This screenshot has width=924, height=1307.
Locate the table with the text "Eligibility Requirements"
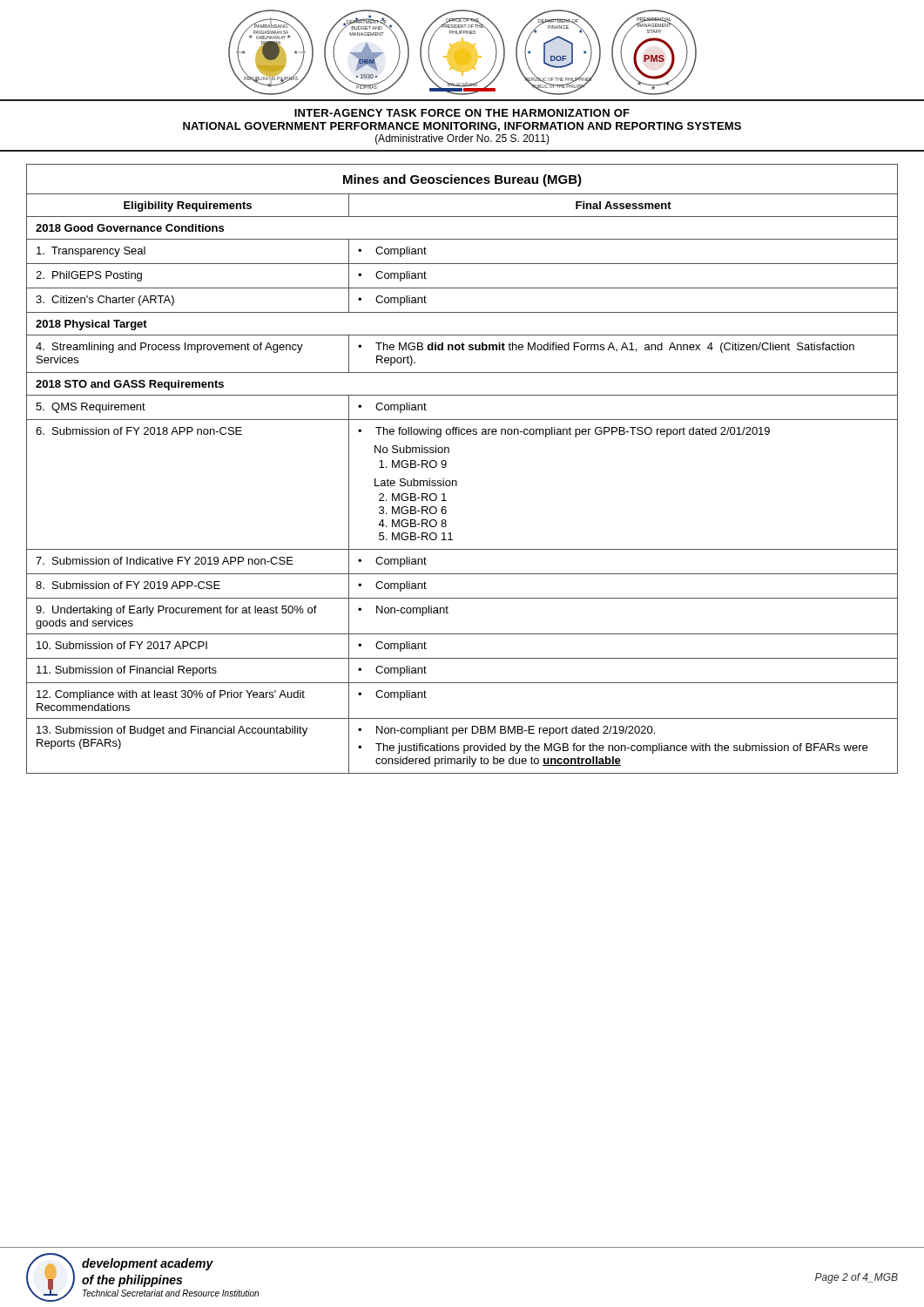462,469
